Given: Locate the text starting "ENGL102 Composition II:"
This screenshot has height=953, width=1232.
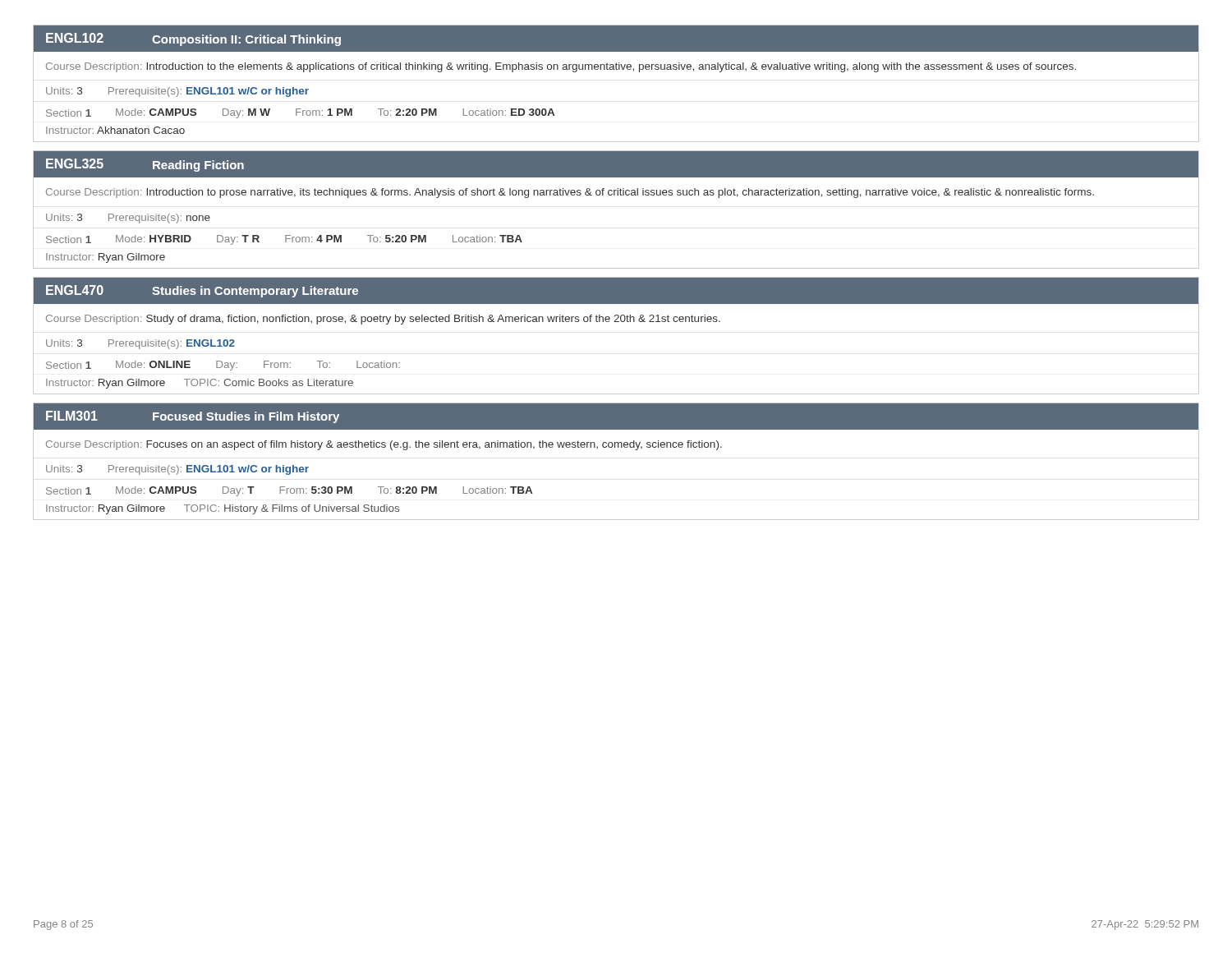Looking at the screenshot, I should coord(616,83).
